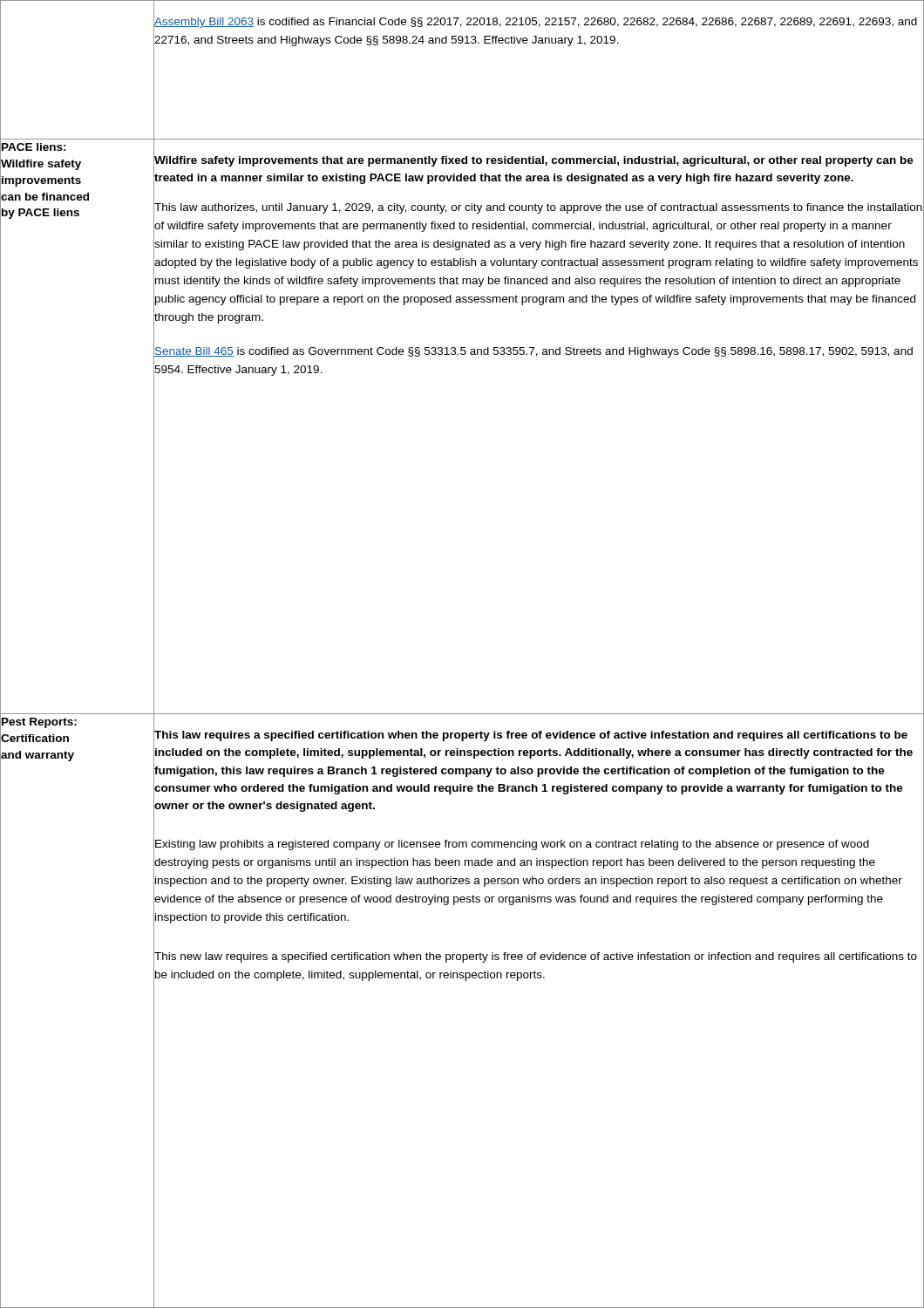Navigate to the region starting "Wildfire safety improvements that are"

coord(534,169)
